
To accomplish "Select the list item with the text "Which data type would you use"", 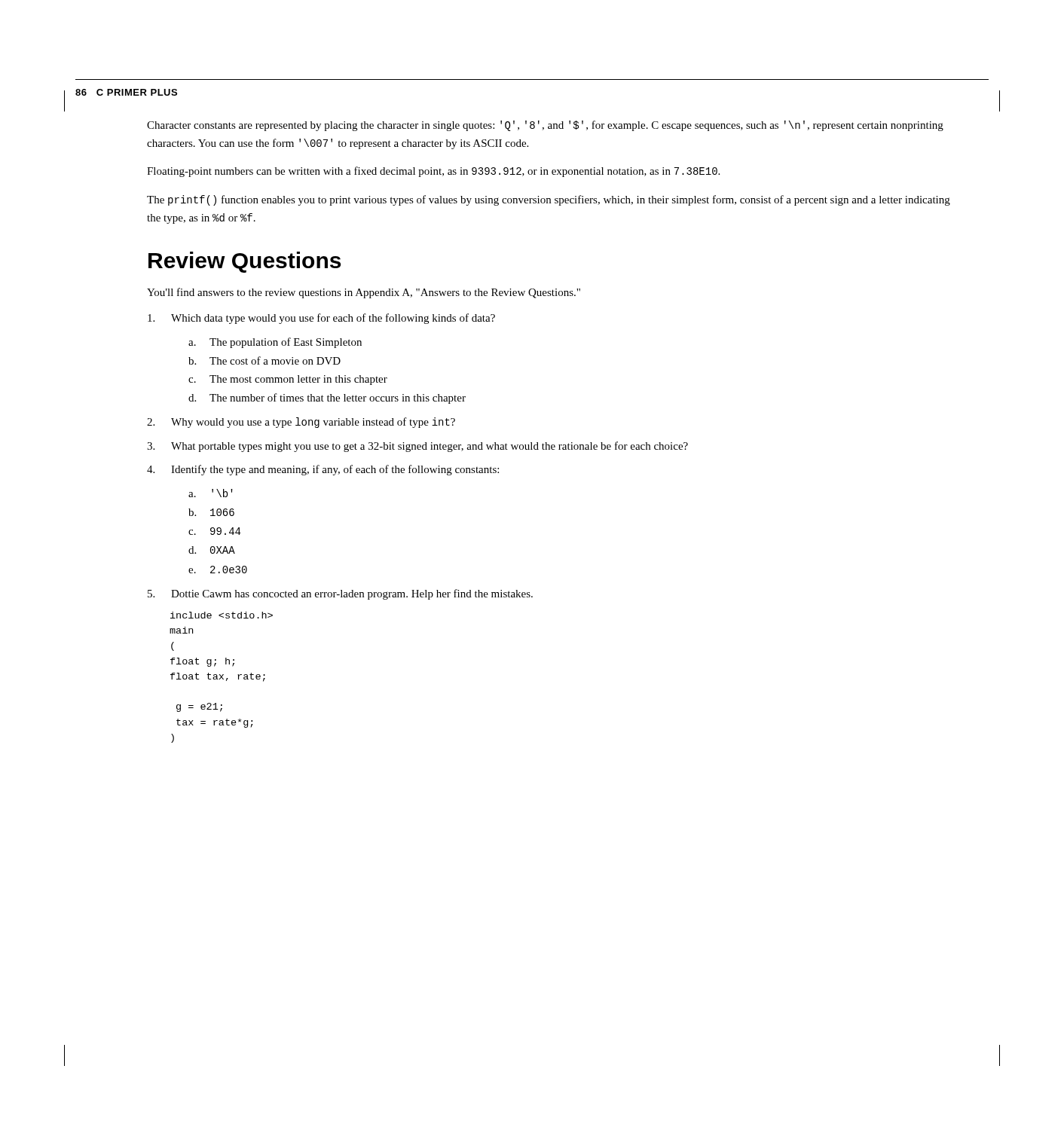I will click(321, 318).
